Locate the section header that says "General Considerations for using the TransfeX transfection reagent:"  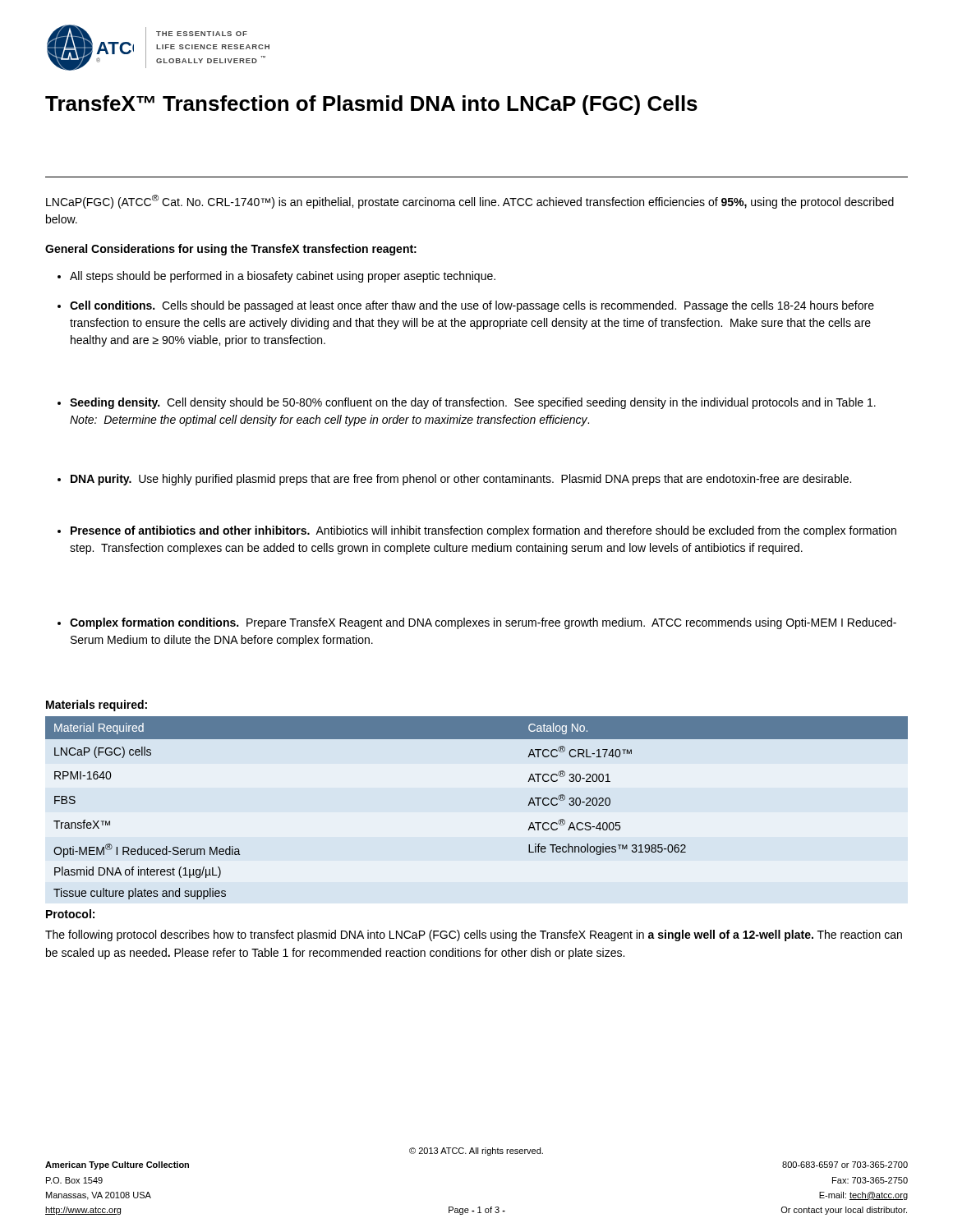tap(231, 249)
